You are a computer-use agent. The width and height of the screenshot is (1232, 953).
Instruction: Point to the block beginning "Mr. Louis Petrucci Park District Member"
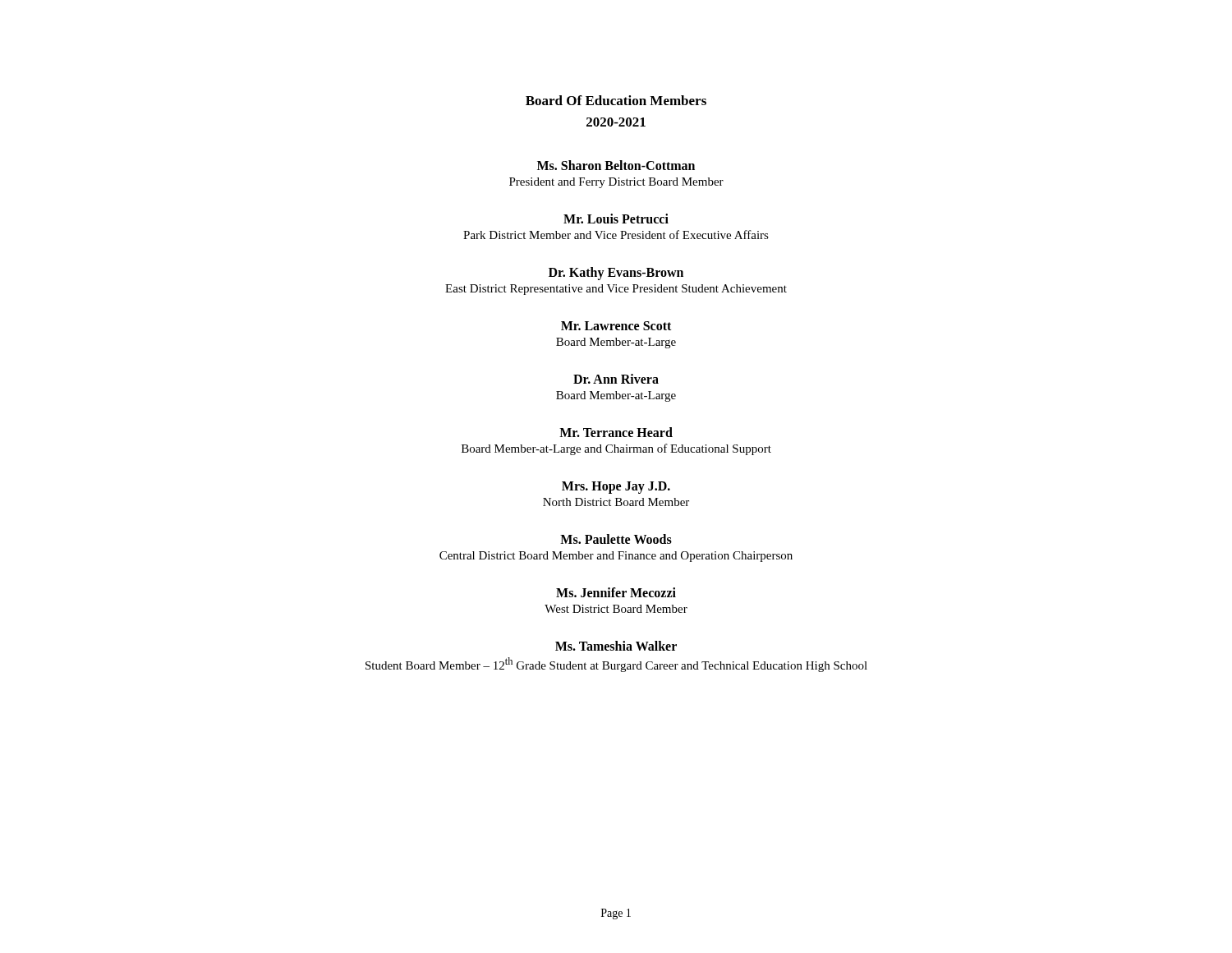pos(616,227)
